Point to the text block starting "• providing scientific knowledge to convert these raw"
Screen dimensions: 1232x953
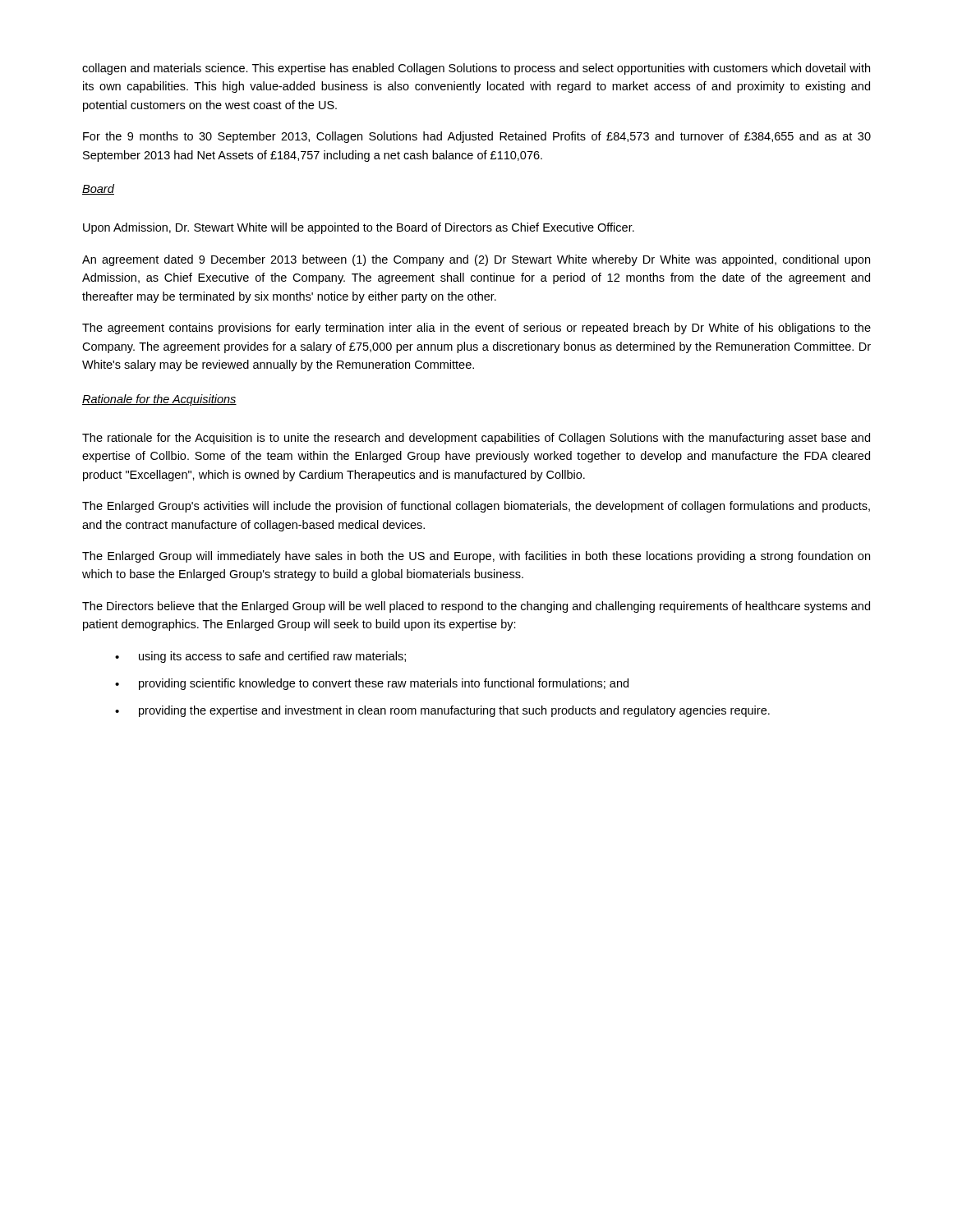pos(491,684)
